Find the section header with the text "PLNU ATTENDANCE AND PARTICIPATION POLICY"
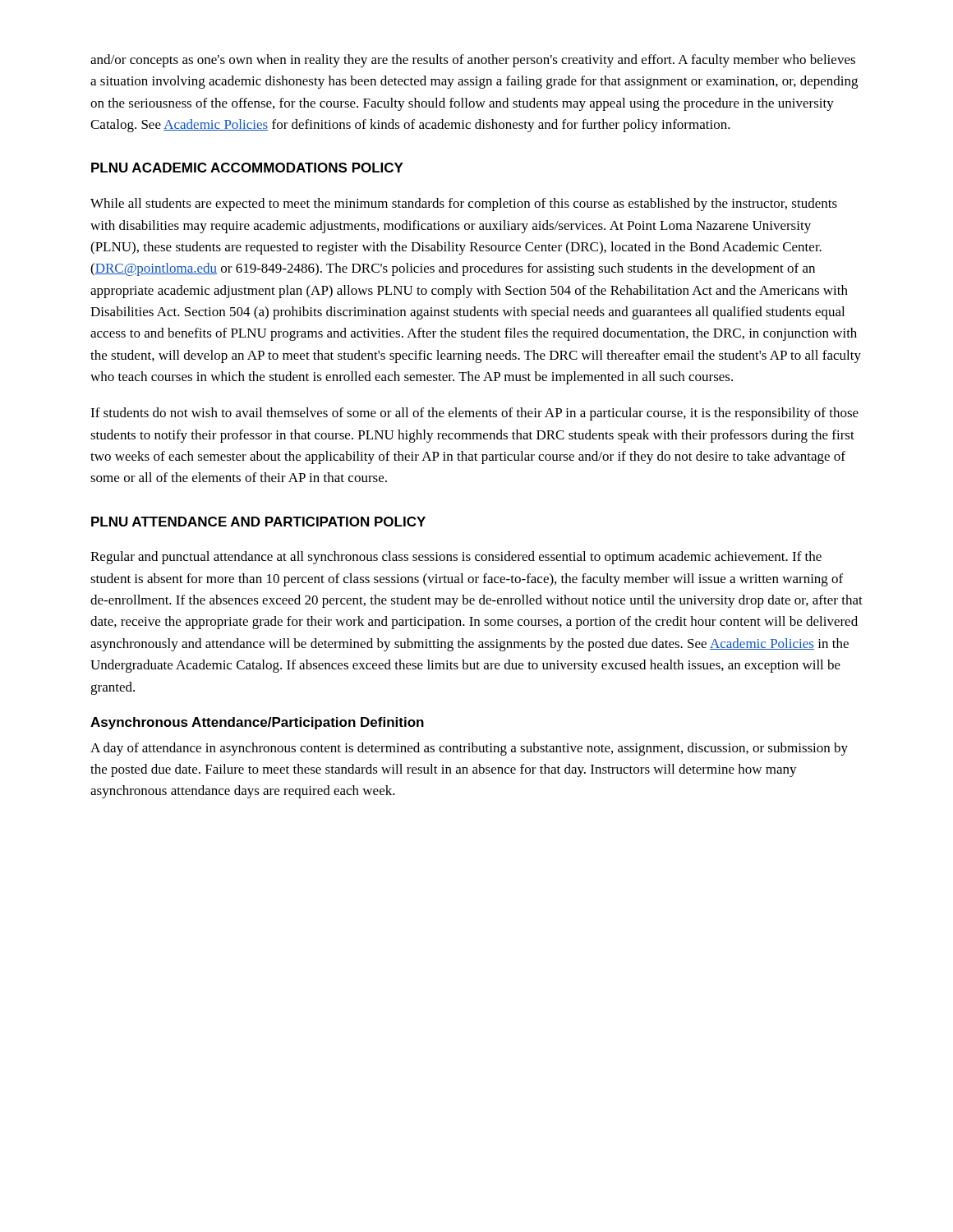This screenshot has width=953, height=1232. point(258,522)
